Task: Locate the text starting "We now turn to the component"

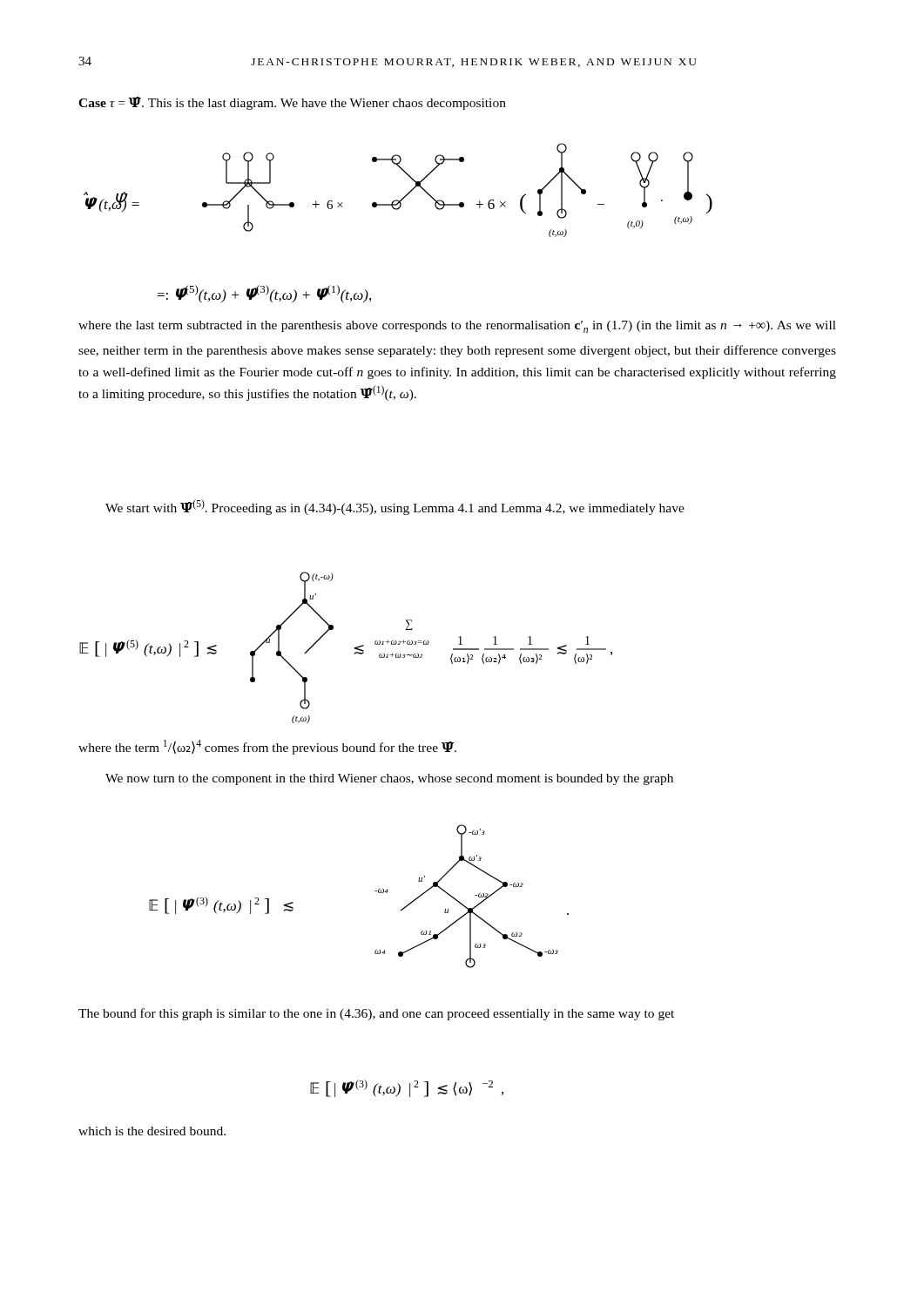Action: point(390,778)
